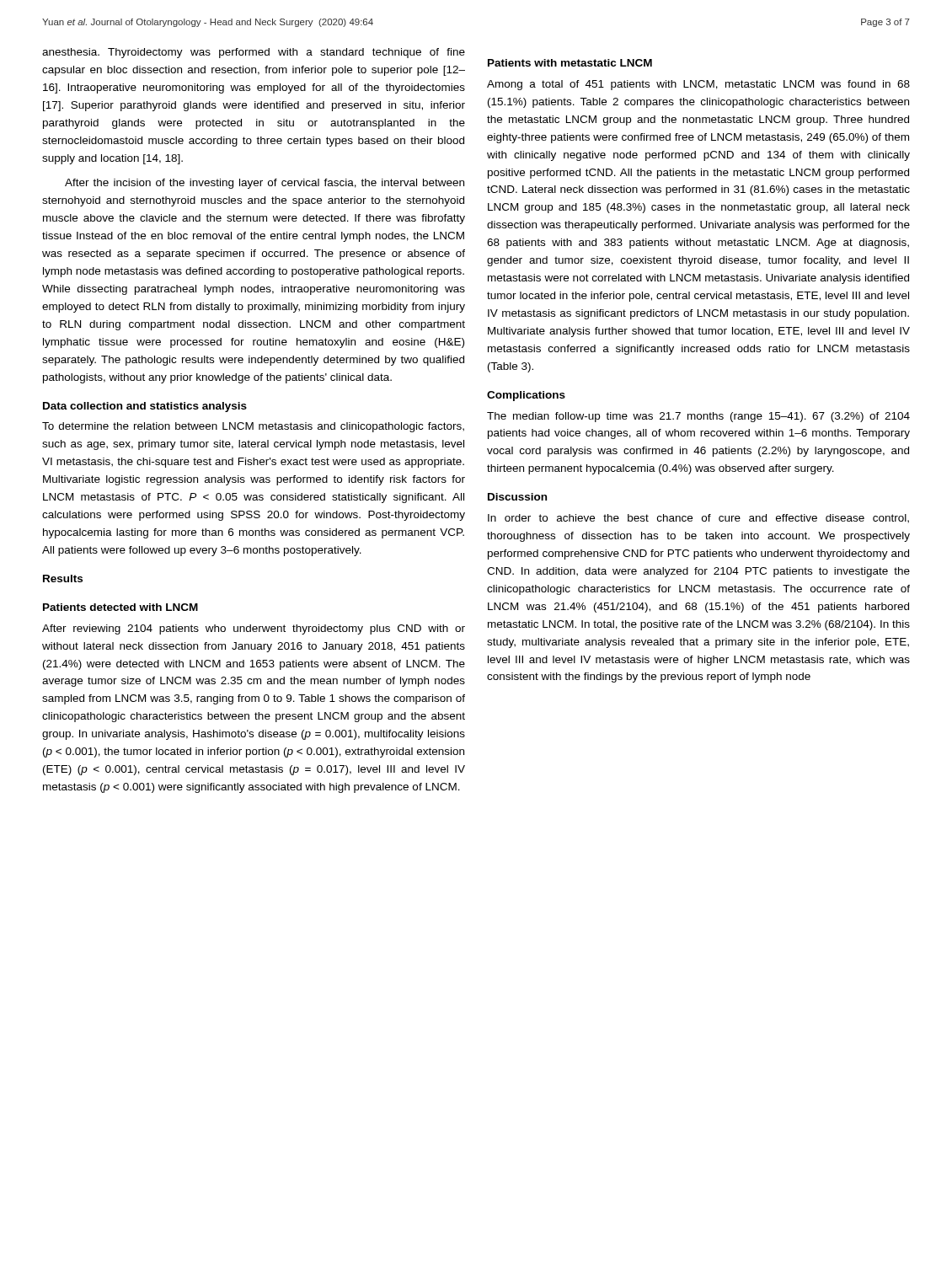Select the text block that reads "anesthesia. Thyroidectomy was performed with a standard technique"
Image resolution: width=952 pixels, height=1264 pixels.
click(x=254, y=106)
